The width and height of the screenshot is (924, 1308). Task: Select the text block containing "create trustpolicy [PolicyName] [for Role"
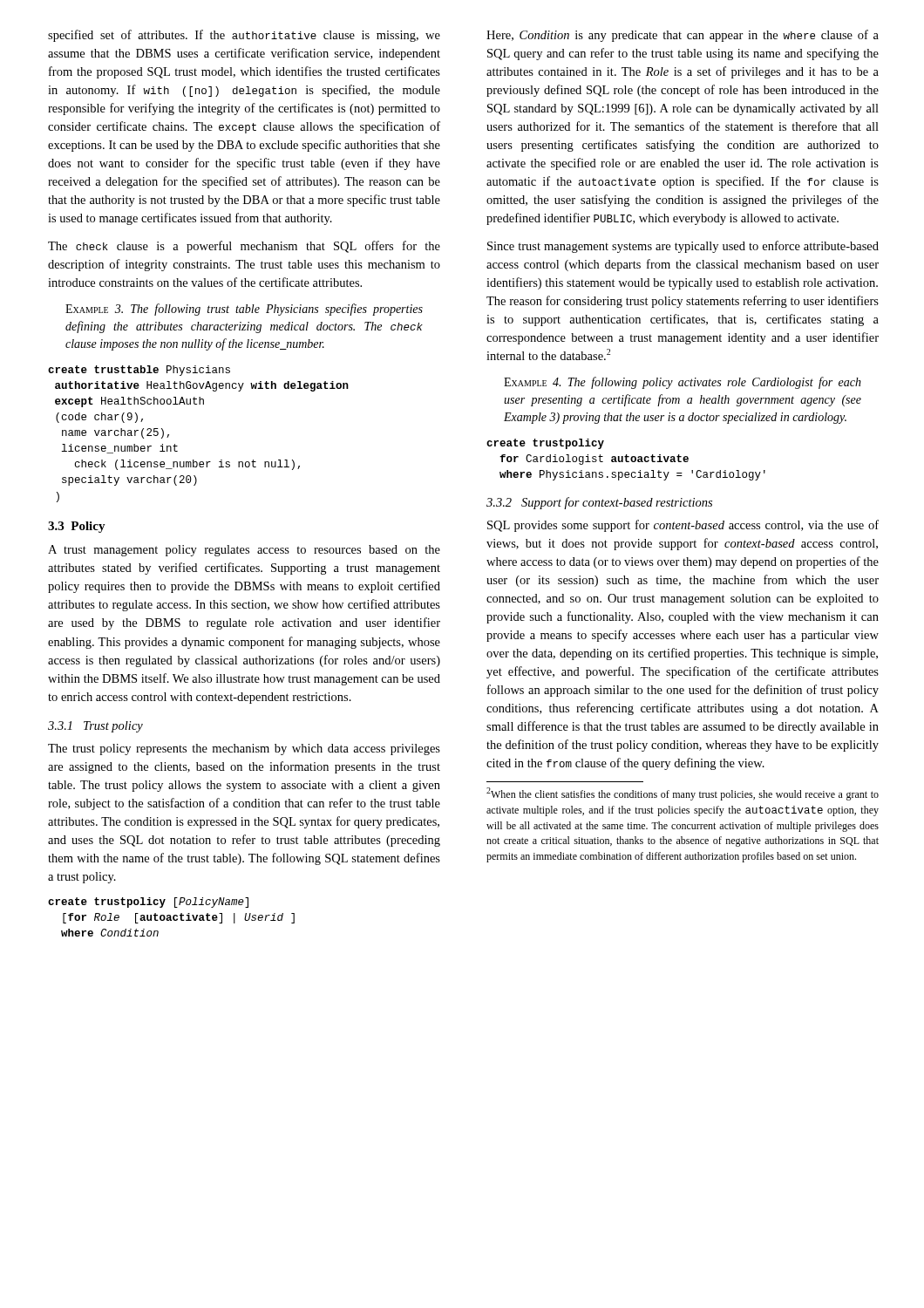pyautogui.click(x=244, y=918)
